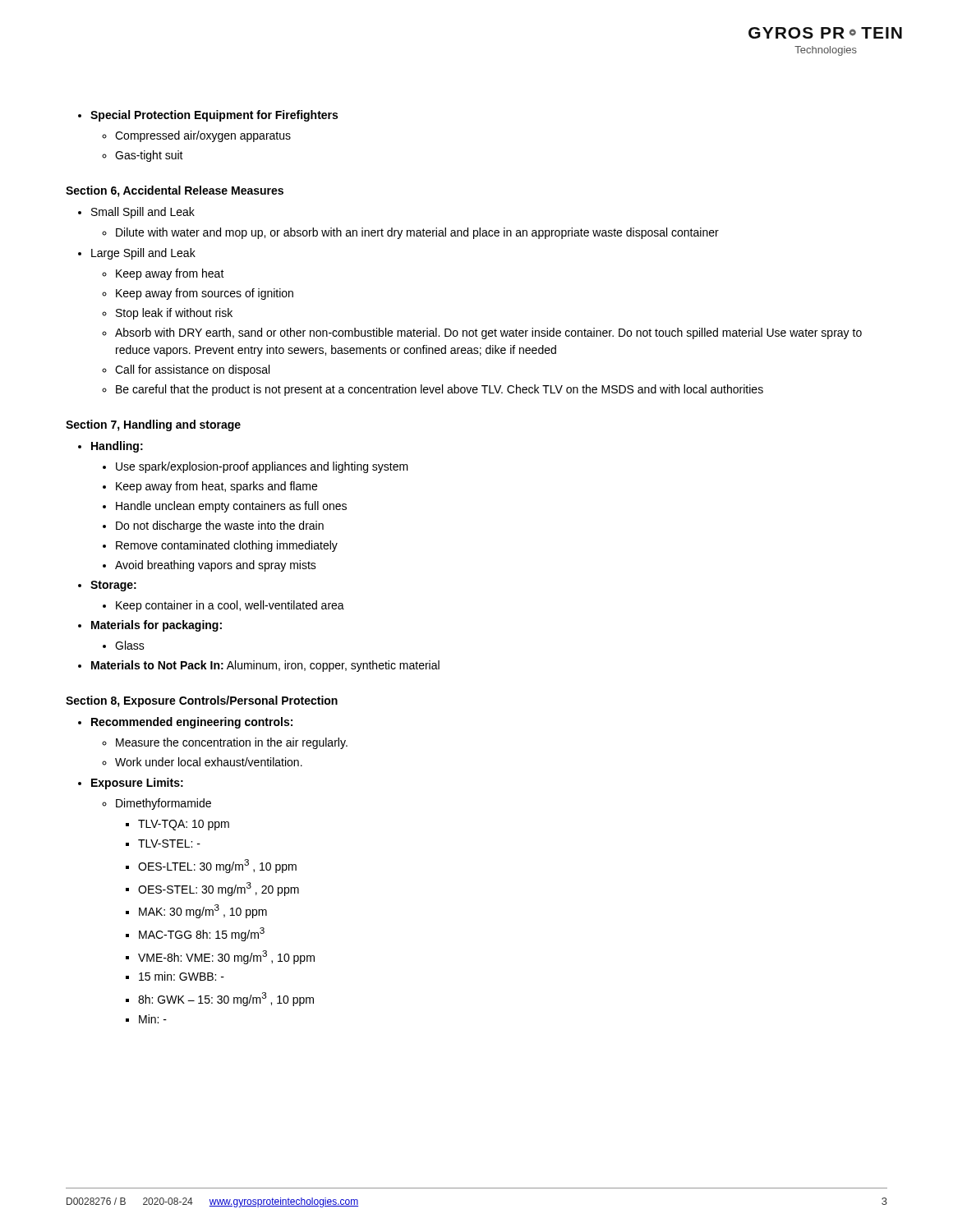Point to "TLV-TQA: 10 ppm"
953x1232 pixels.
(184, 824)
